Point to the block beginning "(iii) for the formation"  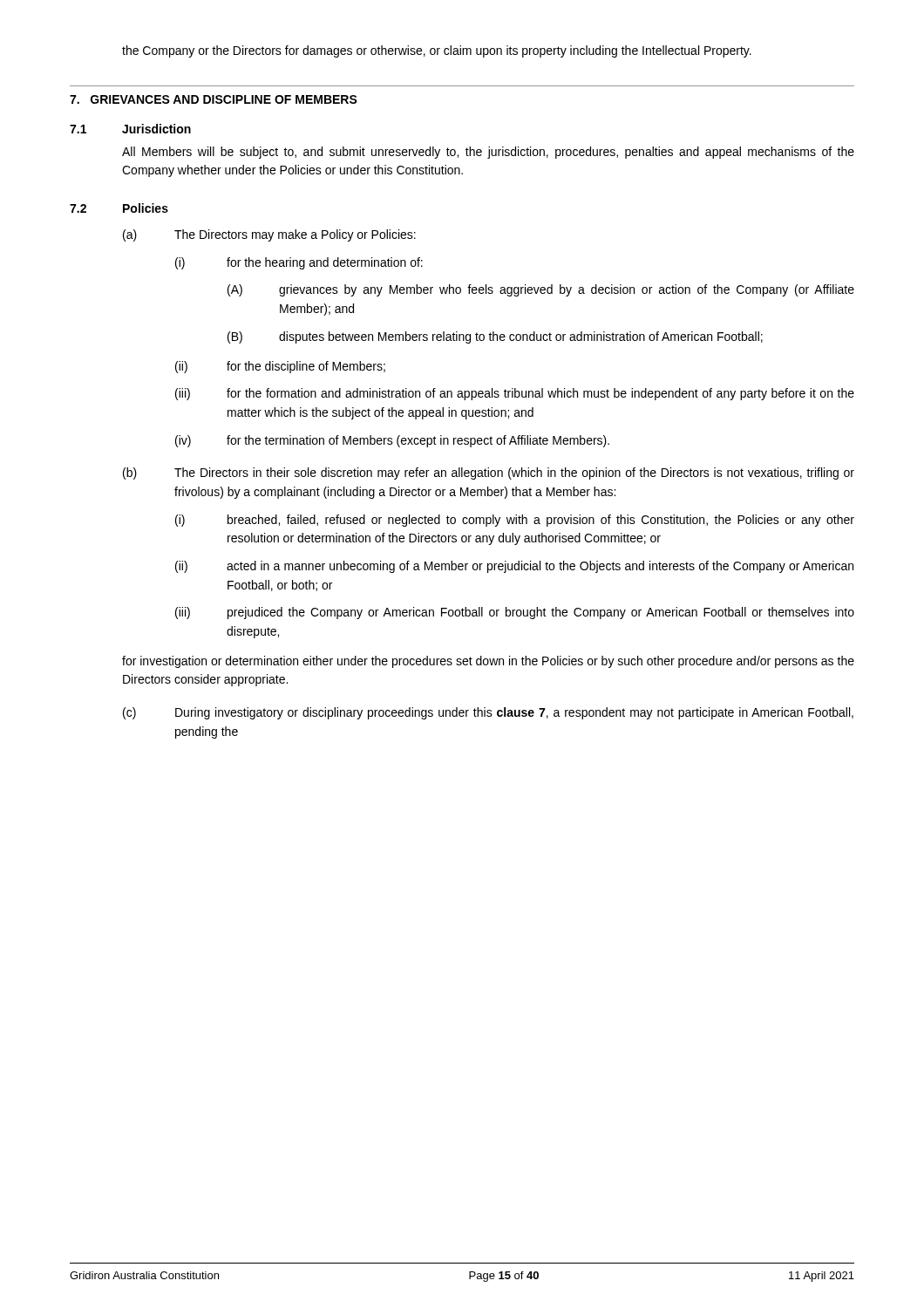coord(514,404)
